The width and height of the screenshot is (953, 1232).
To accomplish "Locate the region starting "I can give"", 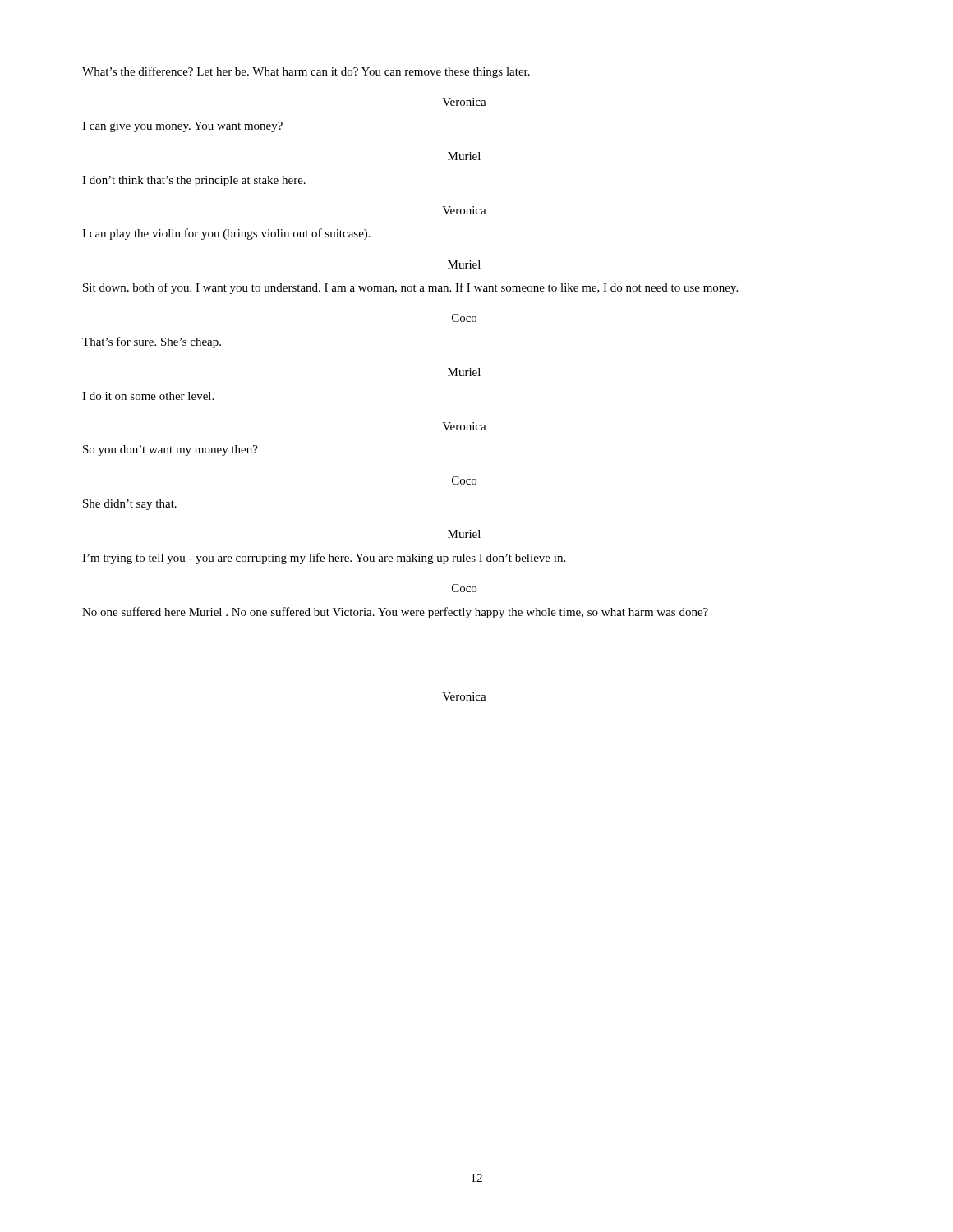I will pos(183,125).
